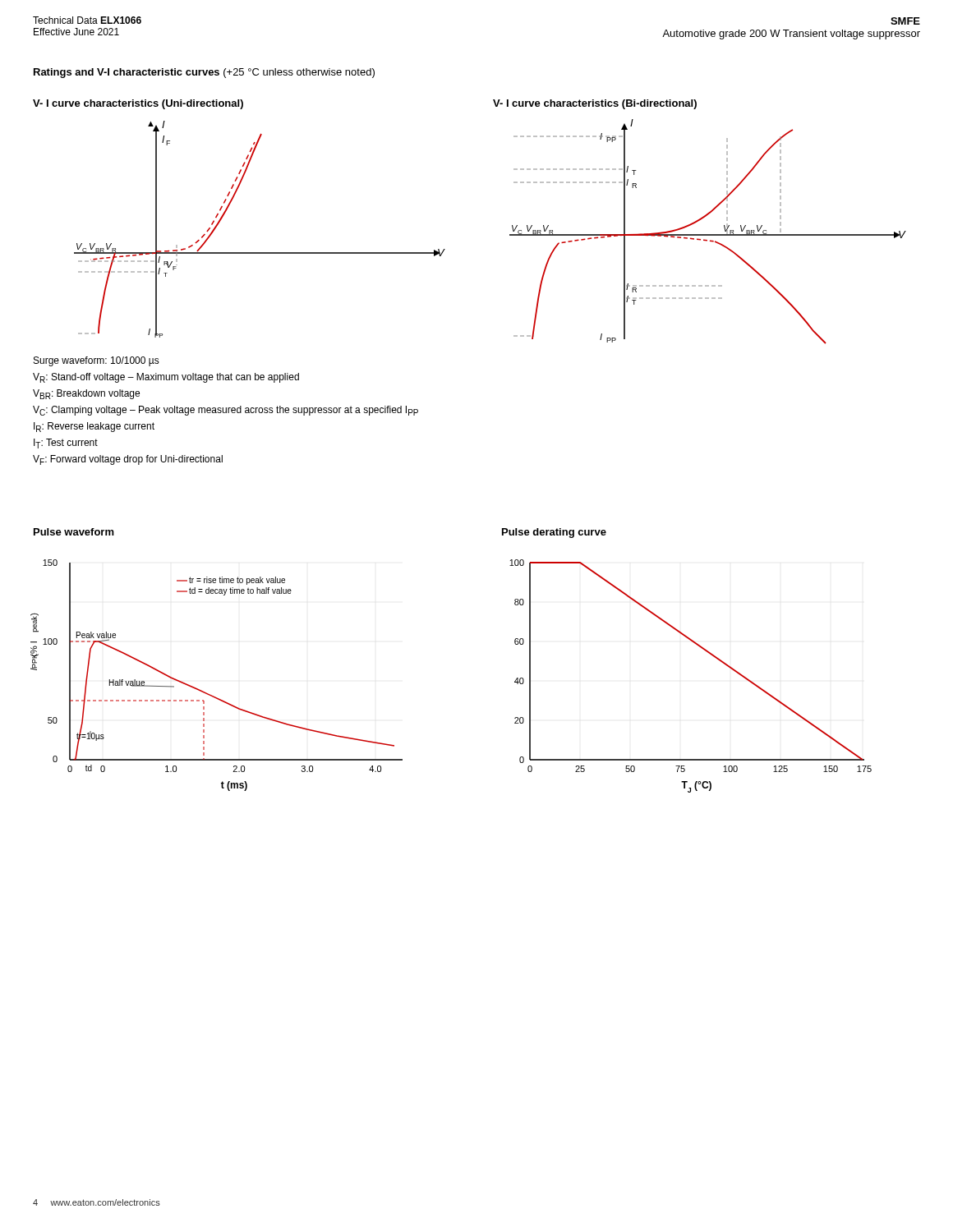Select the text starting "IR: Reverse leakage current"
953x1232 pixels.
click(94, 427)
